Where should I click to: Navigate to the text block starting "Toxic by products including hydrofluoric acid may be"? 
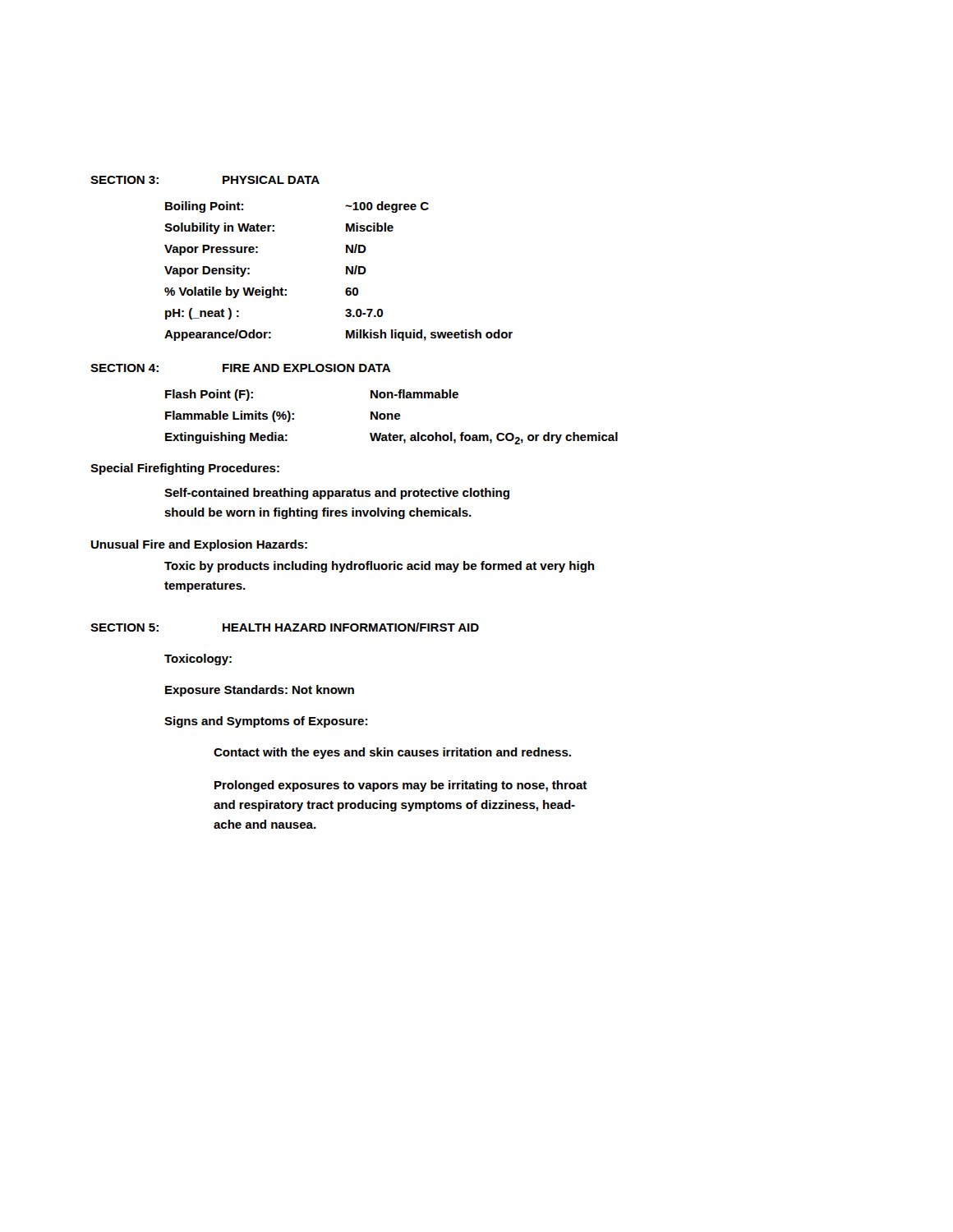click(x=380, y=575)
